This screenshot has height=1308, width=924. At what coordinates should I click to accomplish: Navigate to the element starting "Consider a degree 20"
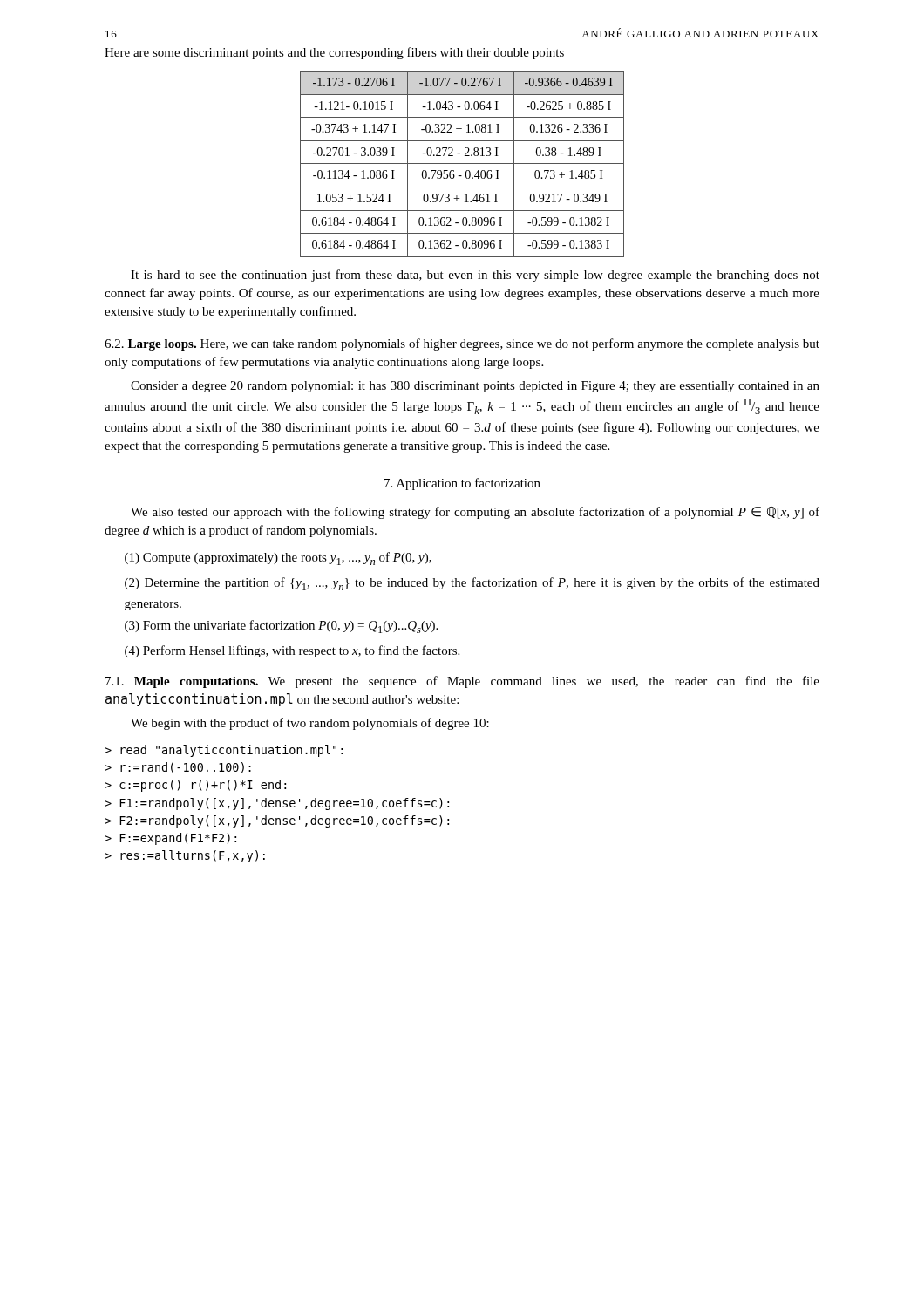point(462,416)
